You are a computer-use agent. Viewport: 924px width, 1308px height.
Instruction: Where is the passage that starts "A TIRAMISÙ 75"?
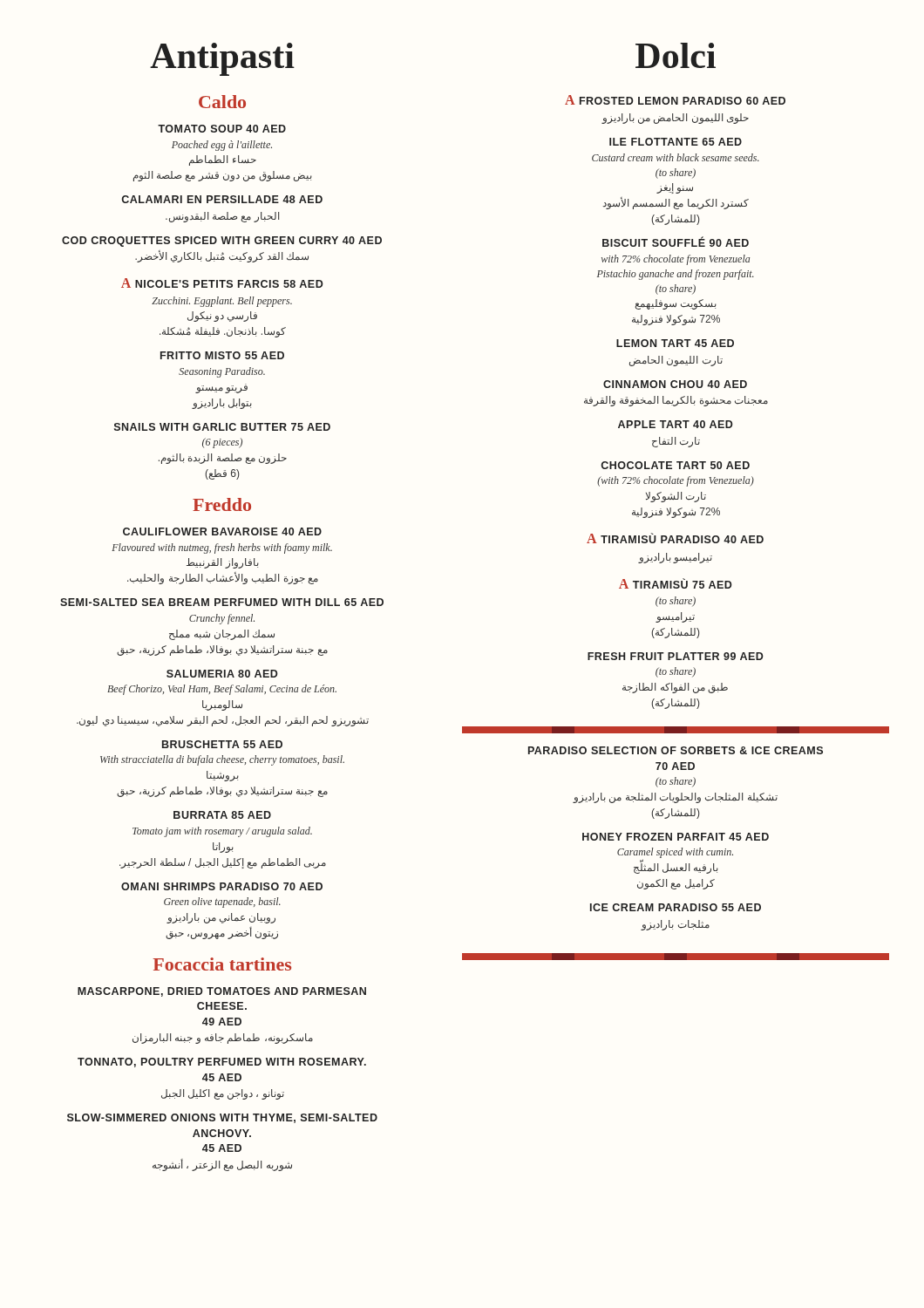click(x=676, y=607)
